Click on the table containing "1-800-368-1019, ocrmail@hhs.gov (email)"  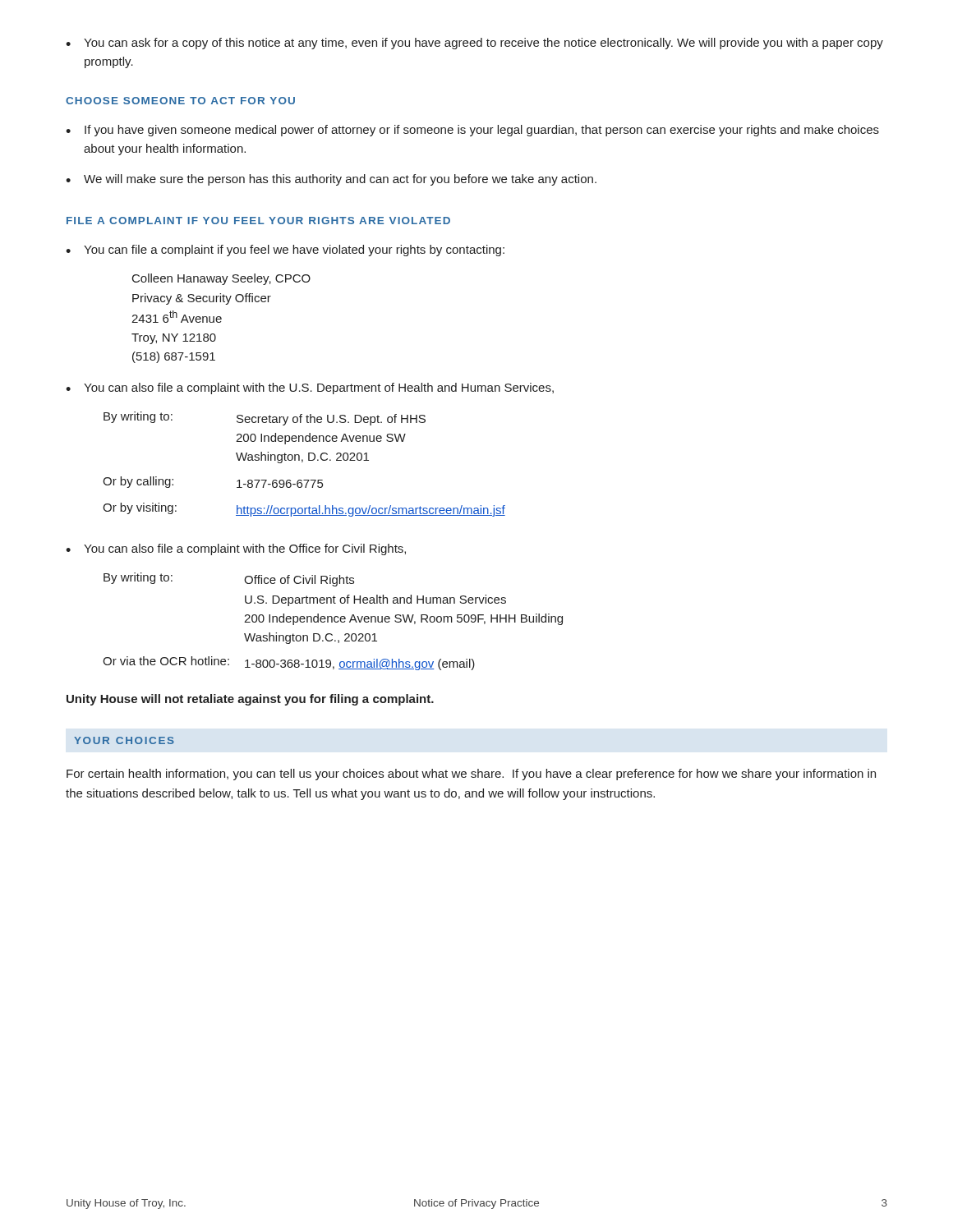click(x=486, y=625)
